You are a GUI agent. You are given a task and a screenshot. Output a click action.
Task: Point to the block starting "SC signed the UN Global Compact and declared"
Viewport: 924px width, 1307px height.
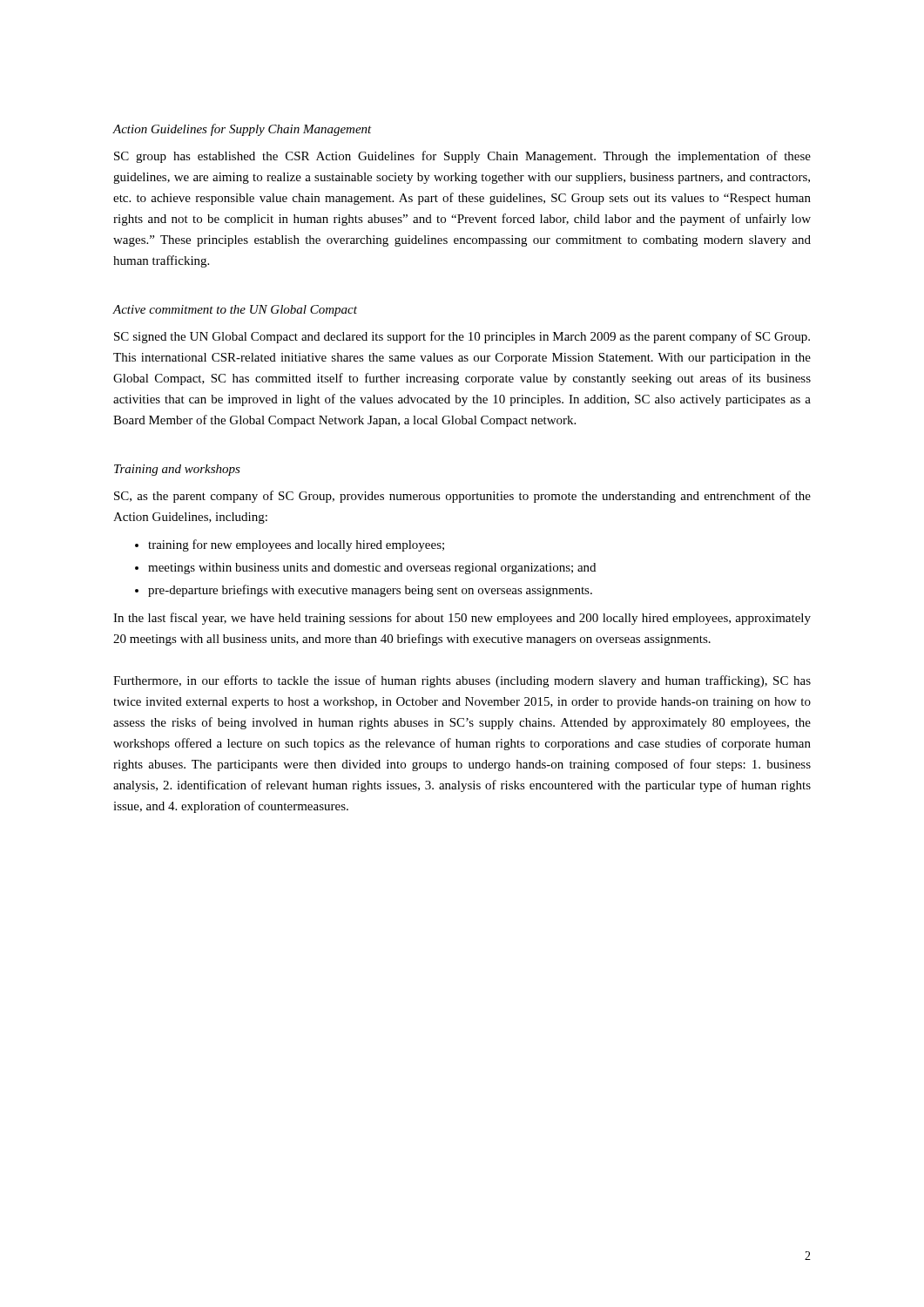462,378
